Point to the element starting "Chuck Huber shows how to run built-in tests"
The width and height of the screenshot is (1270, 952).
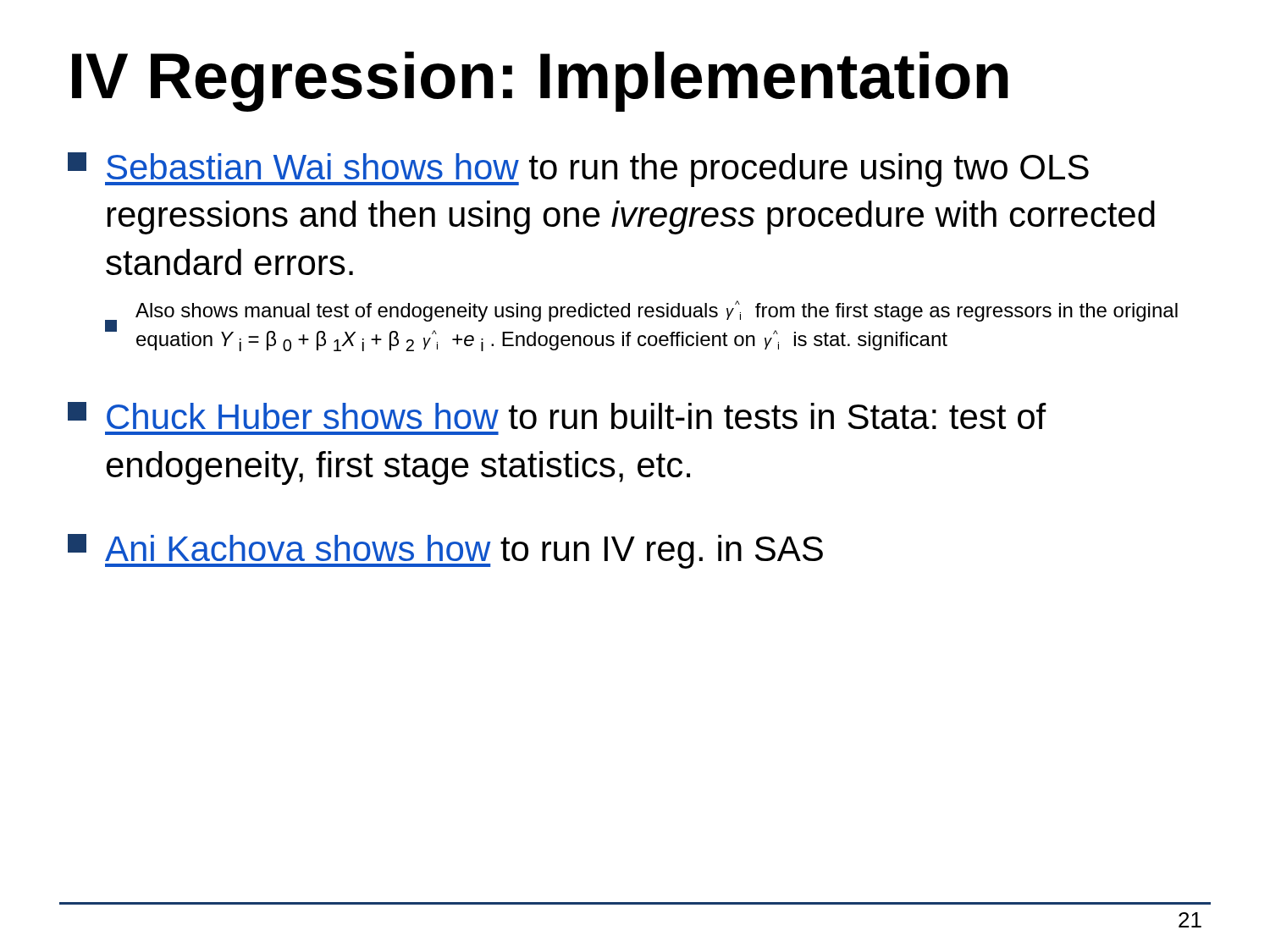[635, 442]
